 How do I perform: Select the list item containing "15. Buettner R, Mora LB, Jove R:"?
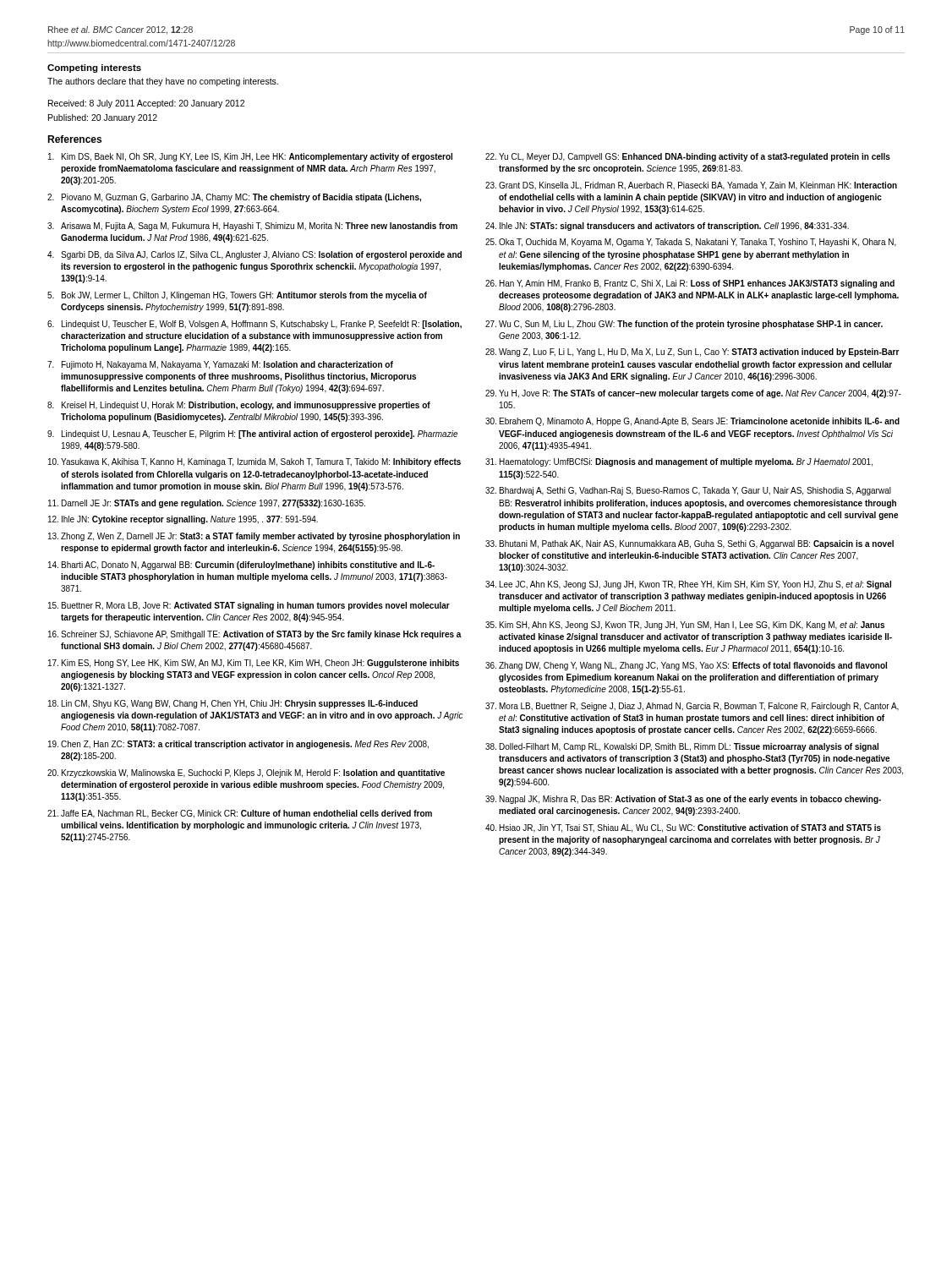(257, 612)
